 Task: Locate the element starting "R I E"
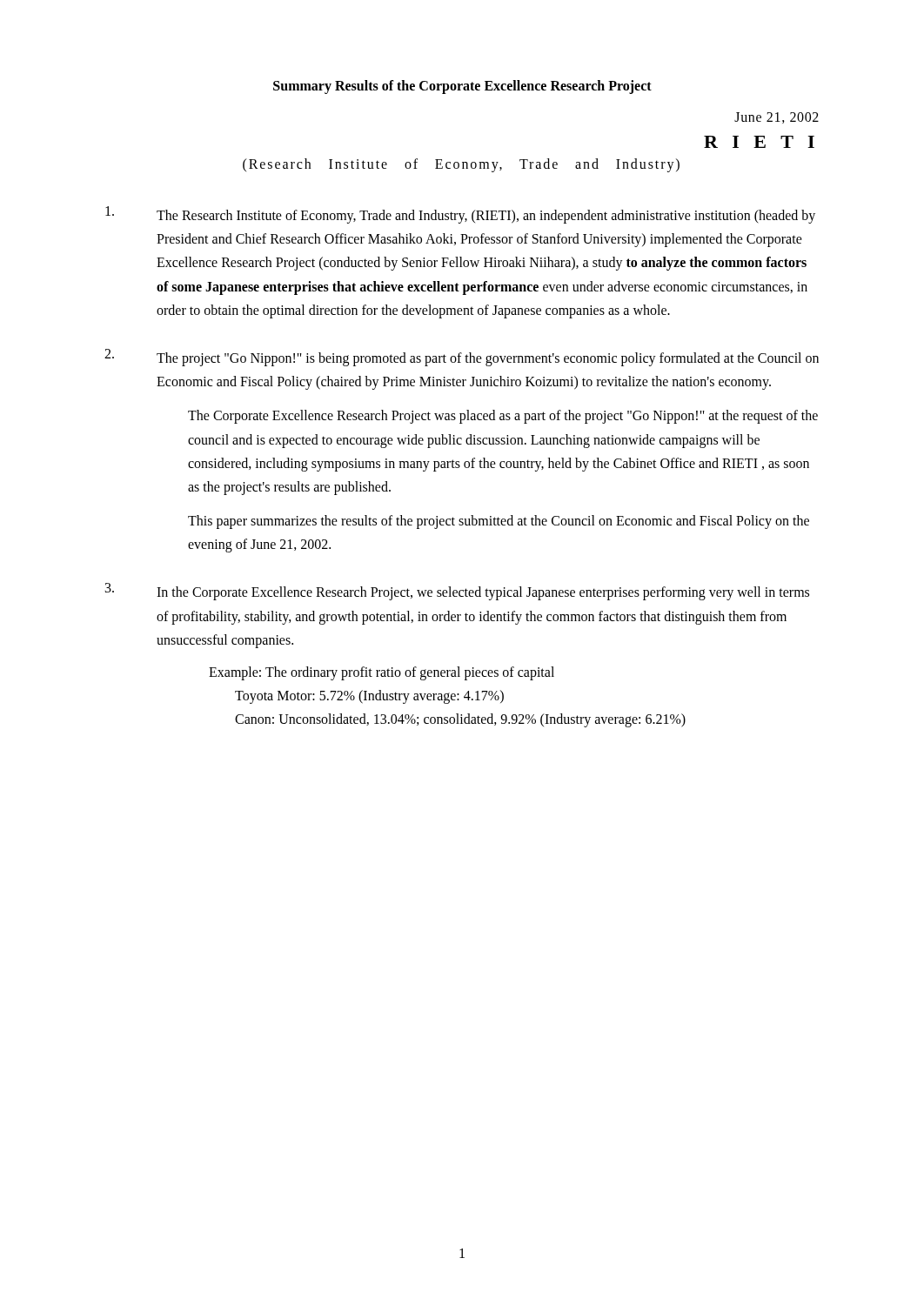coord(762,141)
